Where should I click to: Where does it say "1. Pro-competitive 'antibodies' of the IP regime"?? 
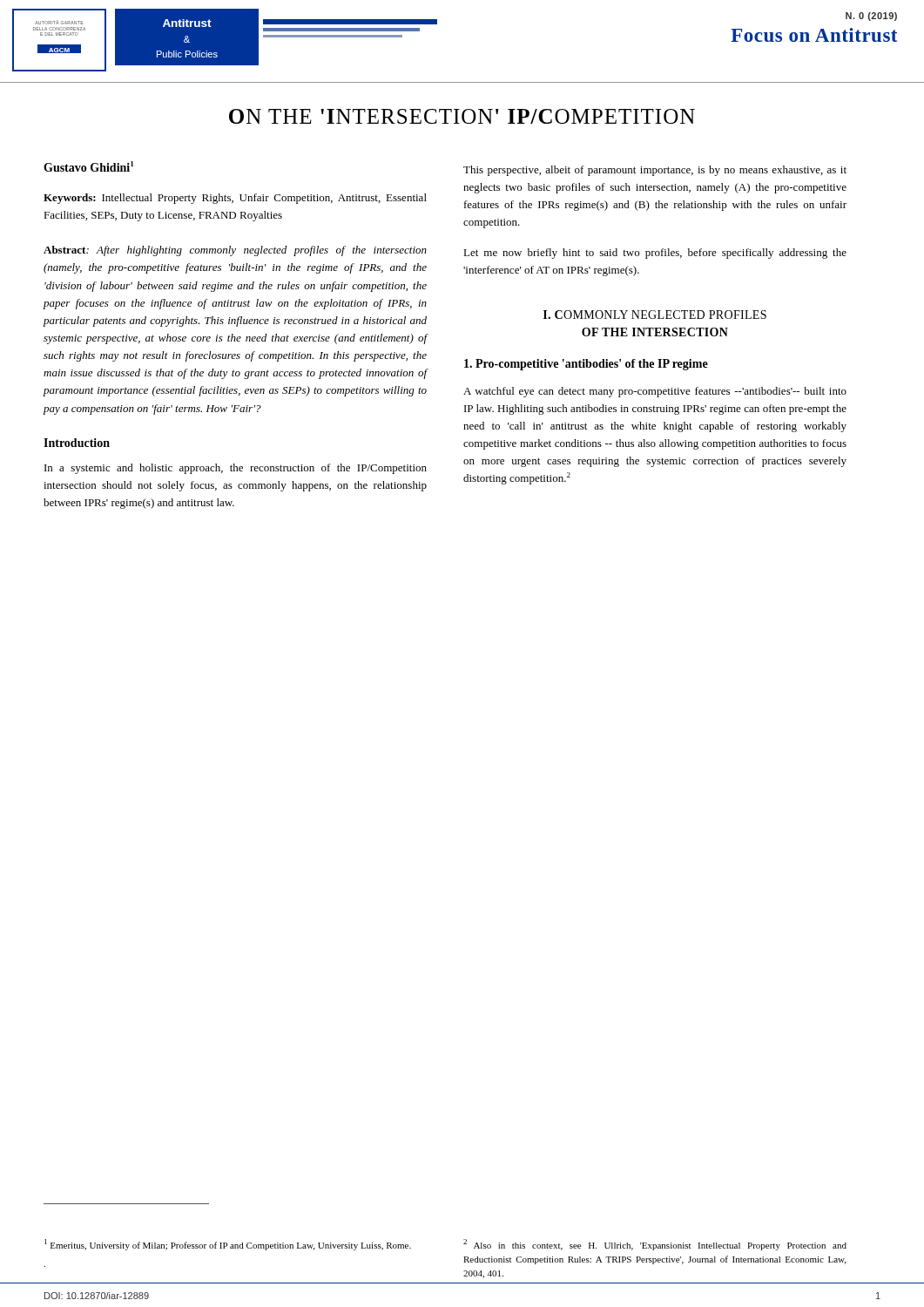(x=585, y=364)
